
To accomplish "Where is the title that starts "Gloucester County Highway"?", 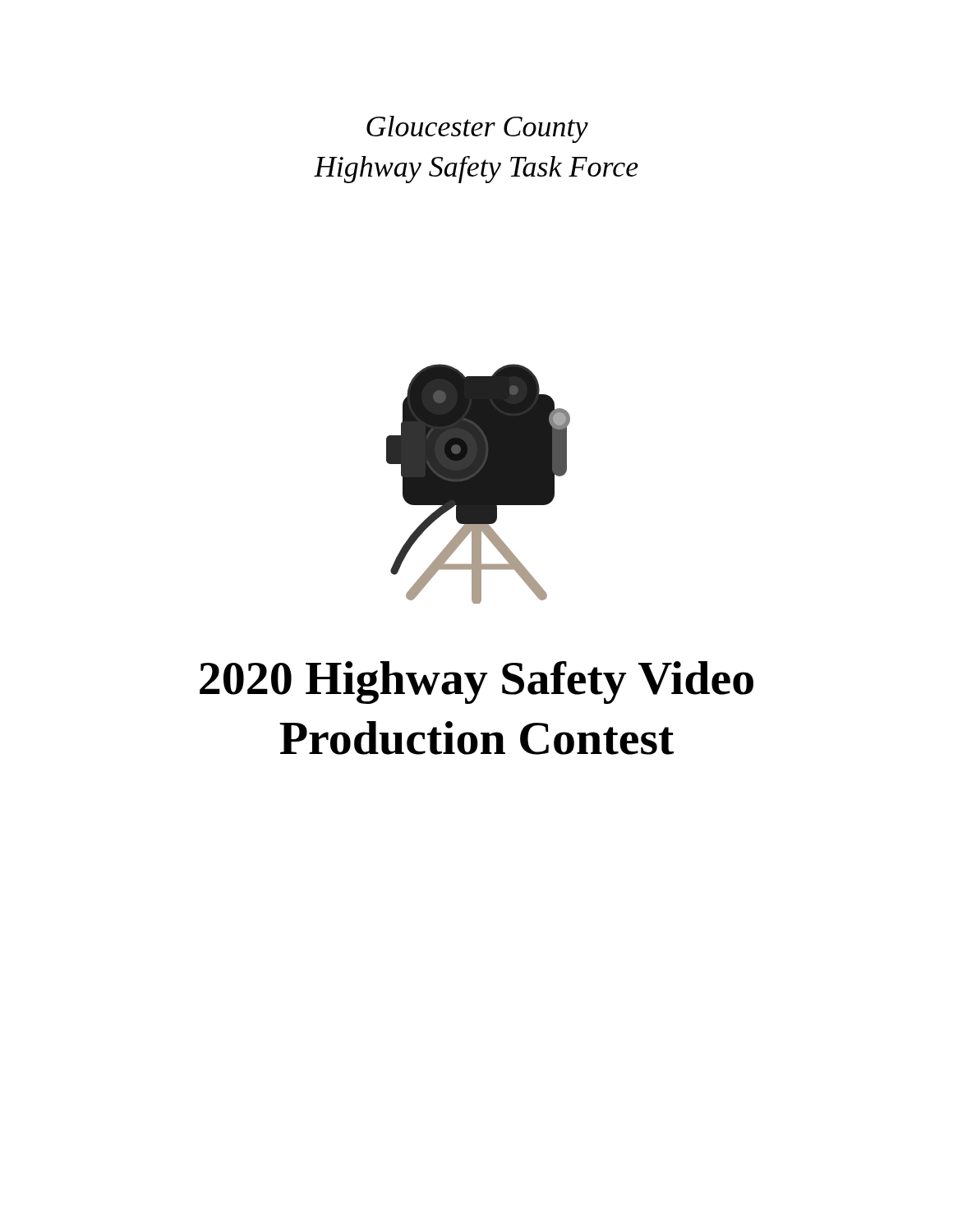I will (x=476, y=147).
